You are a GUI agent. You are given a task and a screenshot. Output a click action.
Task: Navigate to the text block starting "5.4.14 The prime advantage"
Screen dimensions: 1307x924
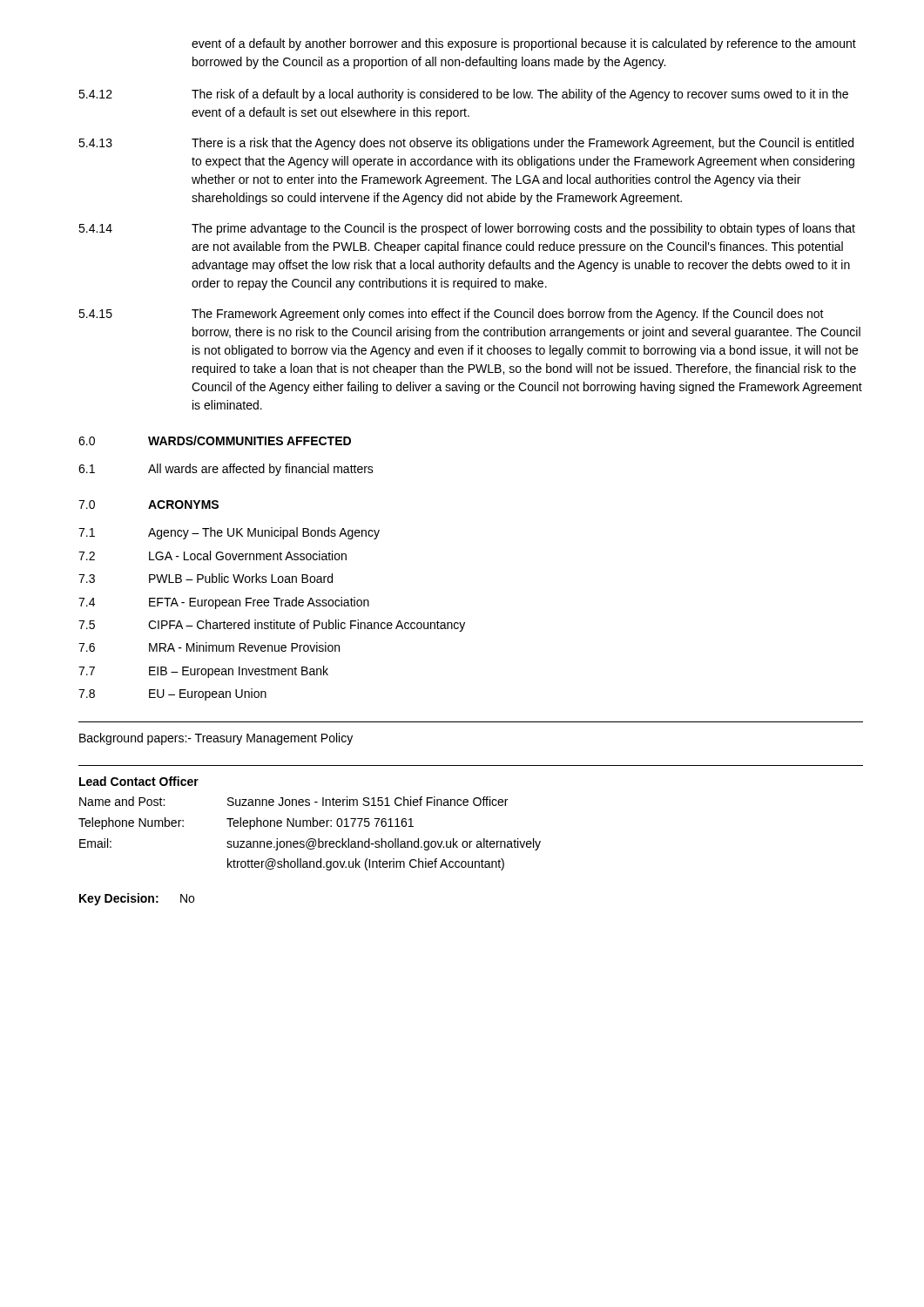click(471, 256)
